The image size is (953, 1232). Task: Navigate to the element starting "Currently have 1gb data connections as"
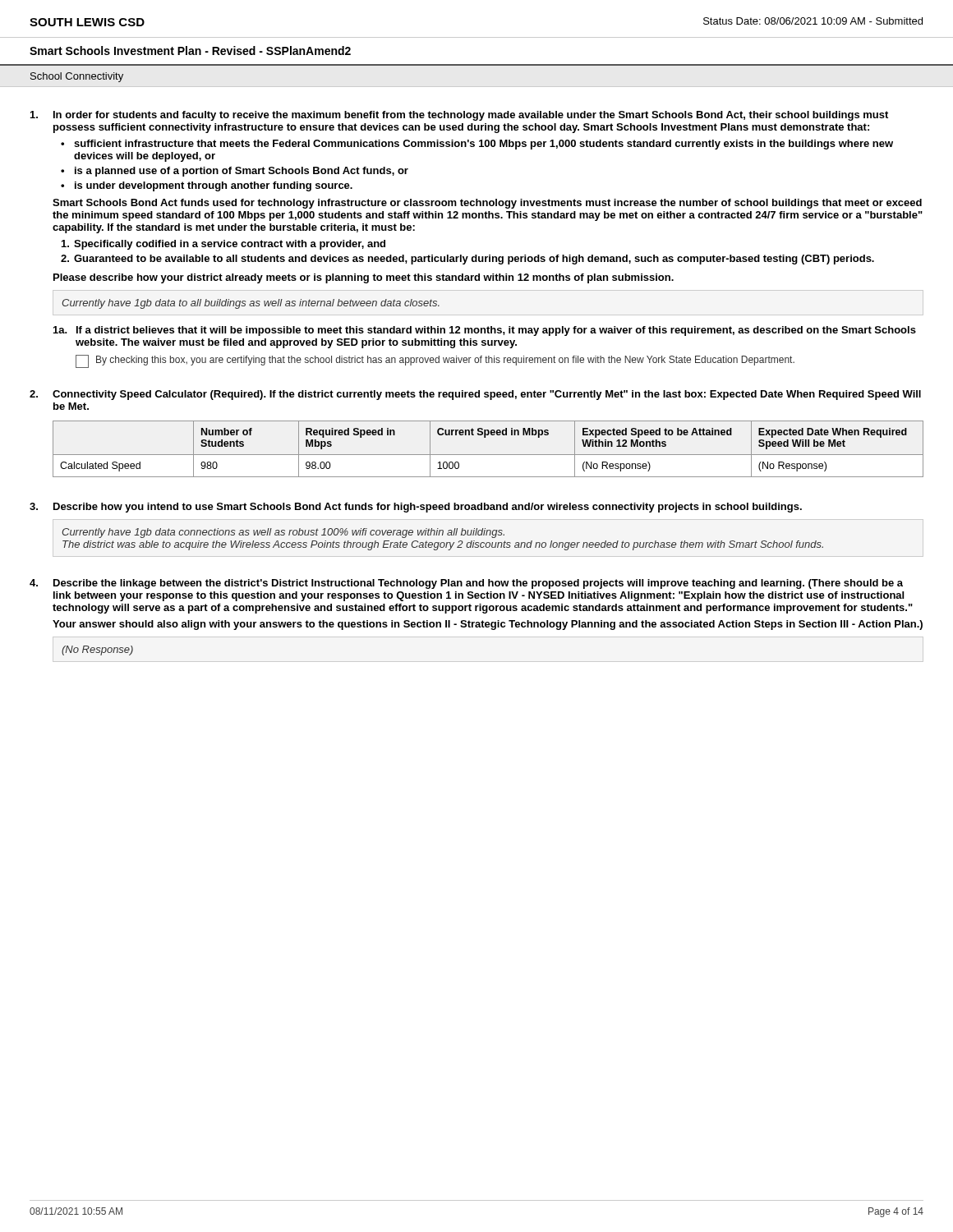click(443, 538)
